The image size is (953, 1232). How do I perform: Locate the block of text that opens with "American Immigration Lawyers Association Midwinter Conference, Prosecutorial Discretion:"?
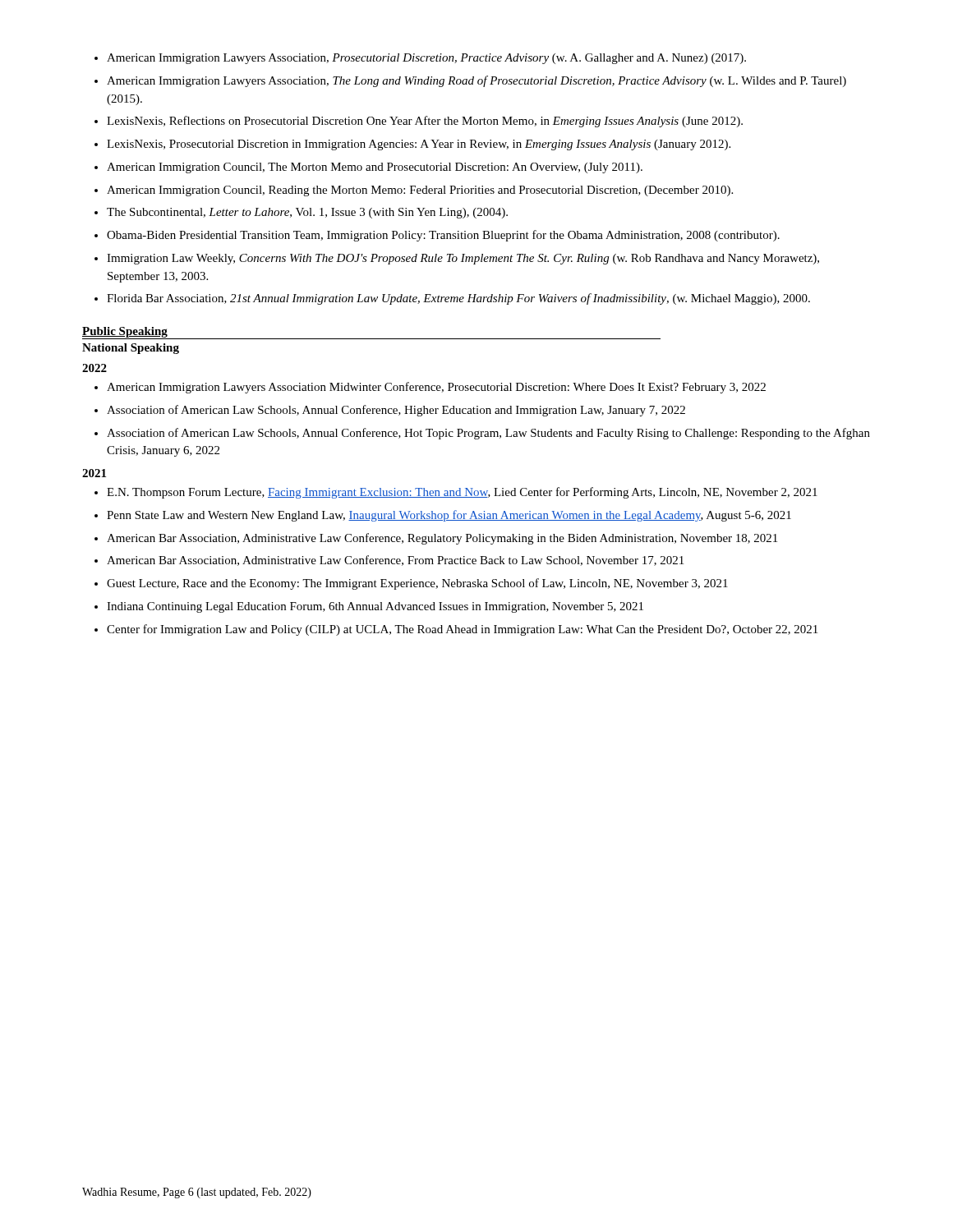437,387
